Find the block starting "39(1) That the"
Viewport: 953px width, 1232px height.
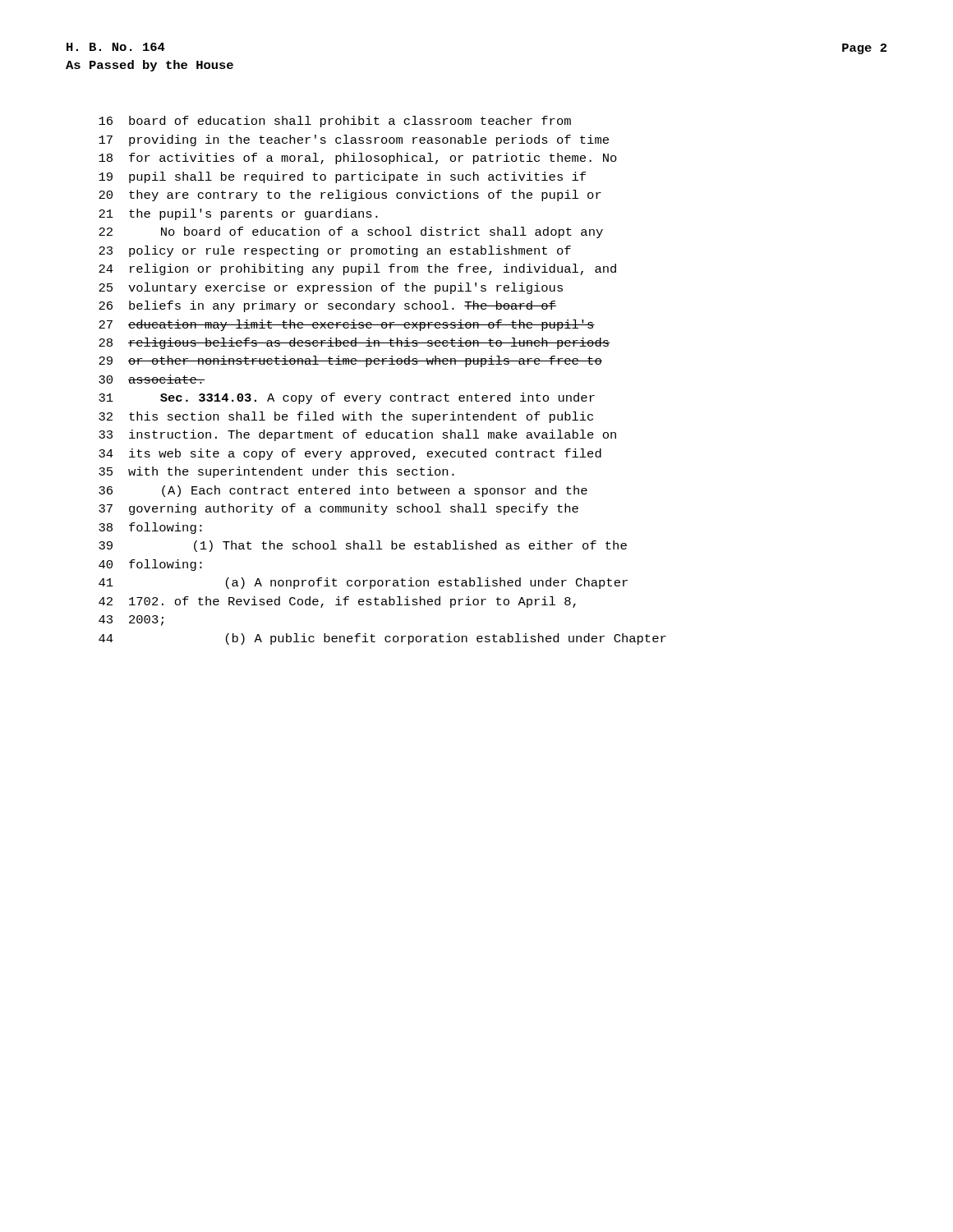point(476,556)
